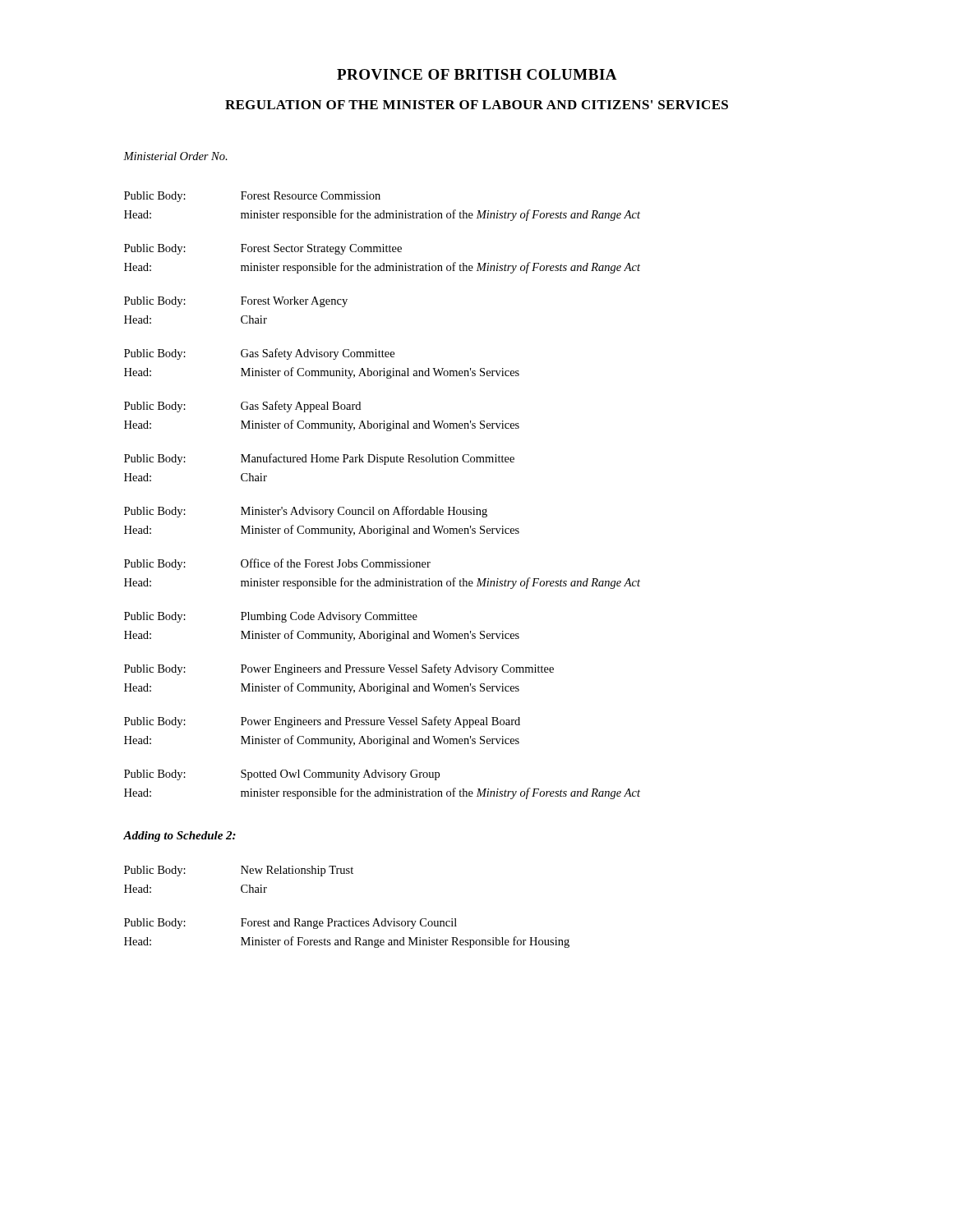Navigate to the passage starting "Public Body: Forest Sector Strategy Committee Head:"

[477, 258]
